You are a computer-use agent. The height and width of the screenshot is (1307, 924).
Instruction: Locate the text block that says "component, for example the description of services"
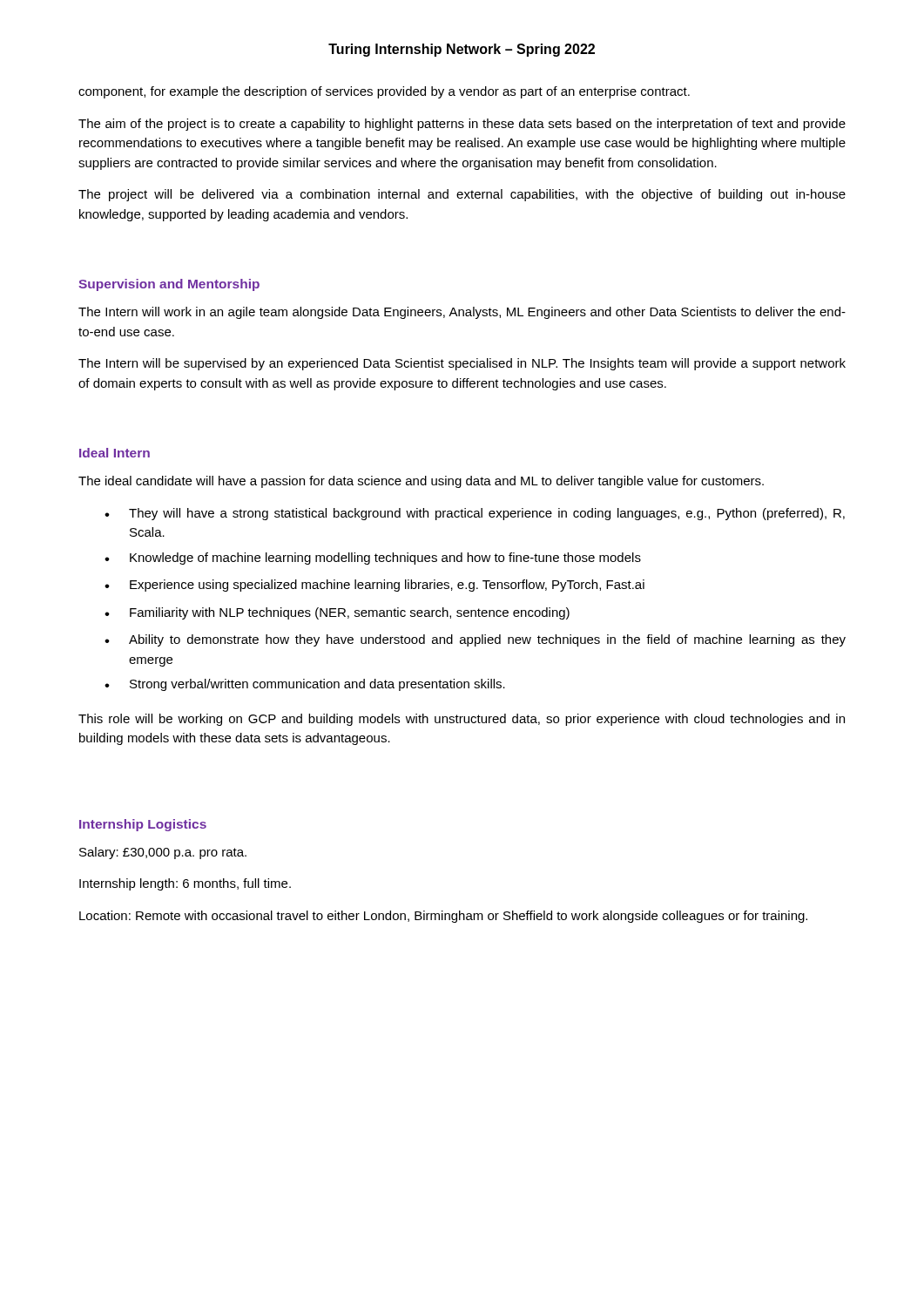[x=384, y=91]
